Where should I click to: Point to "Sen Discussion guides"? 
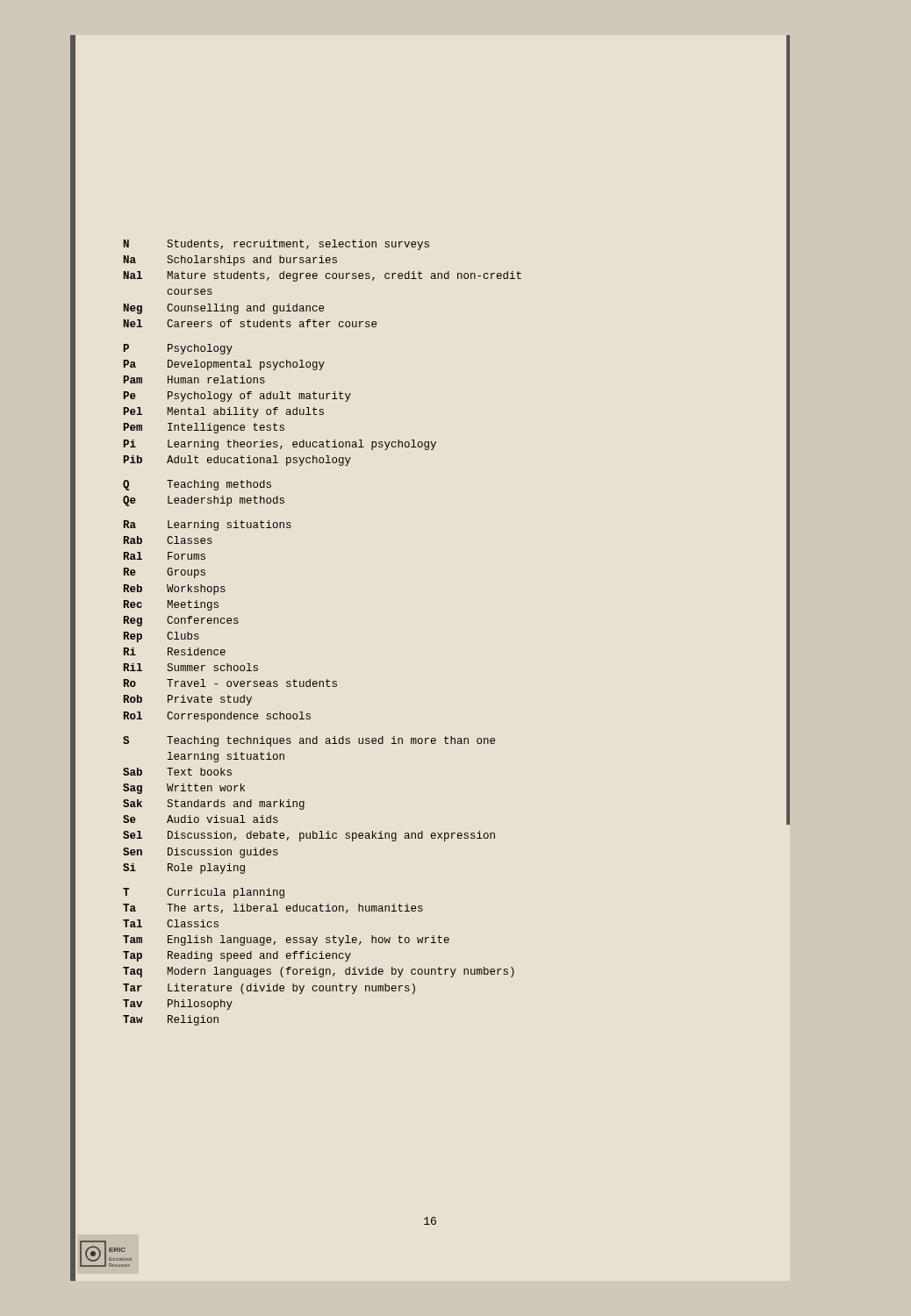(201, 853)
